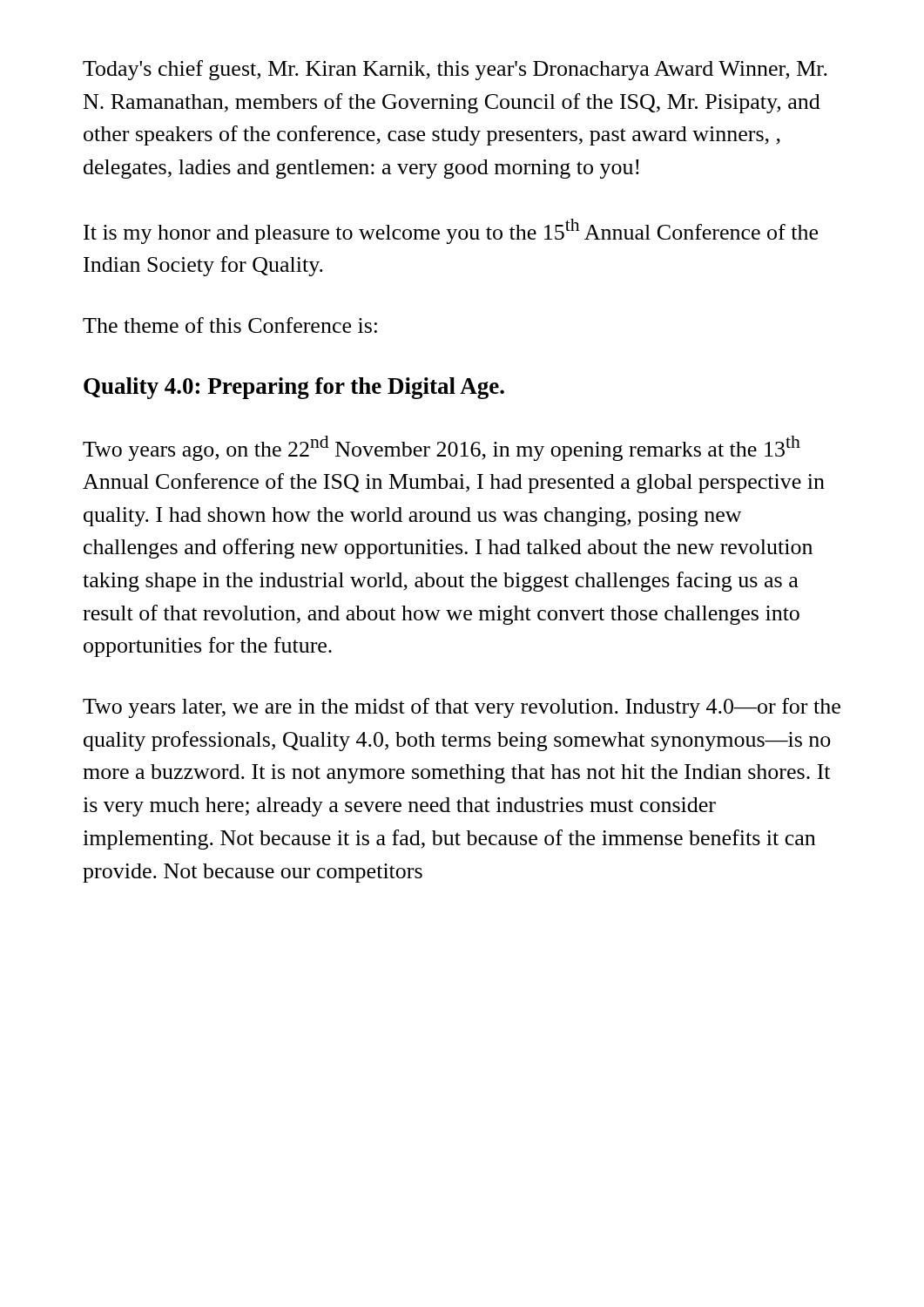Where is the passage that starts "Today's chief guest, Mr. Kiran Karnik, this year's"?
924x1307 pixels.
coord(455,118)
